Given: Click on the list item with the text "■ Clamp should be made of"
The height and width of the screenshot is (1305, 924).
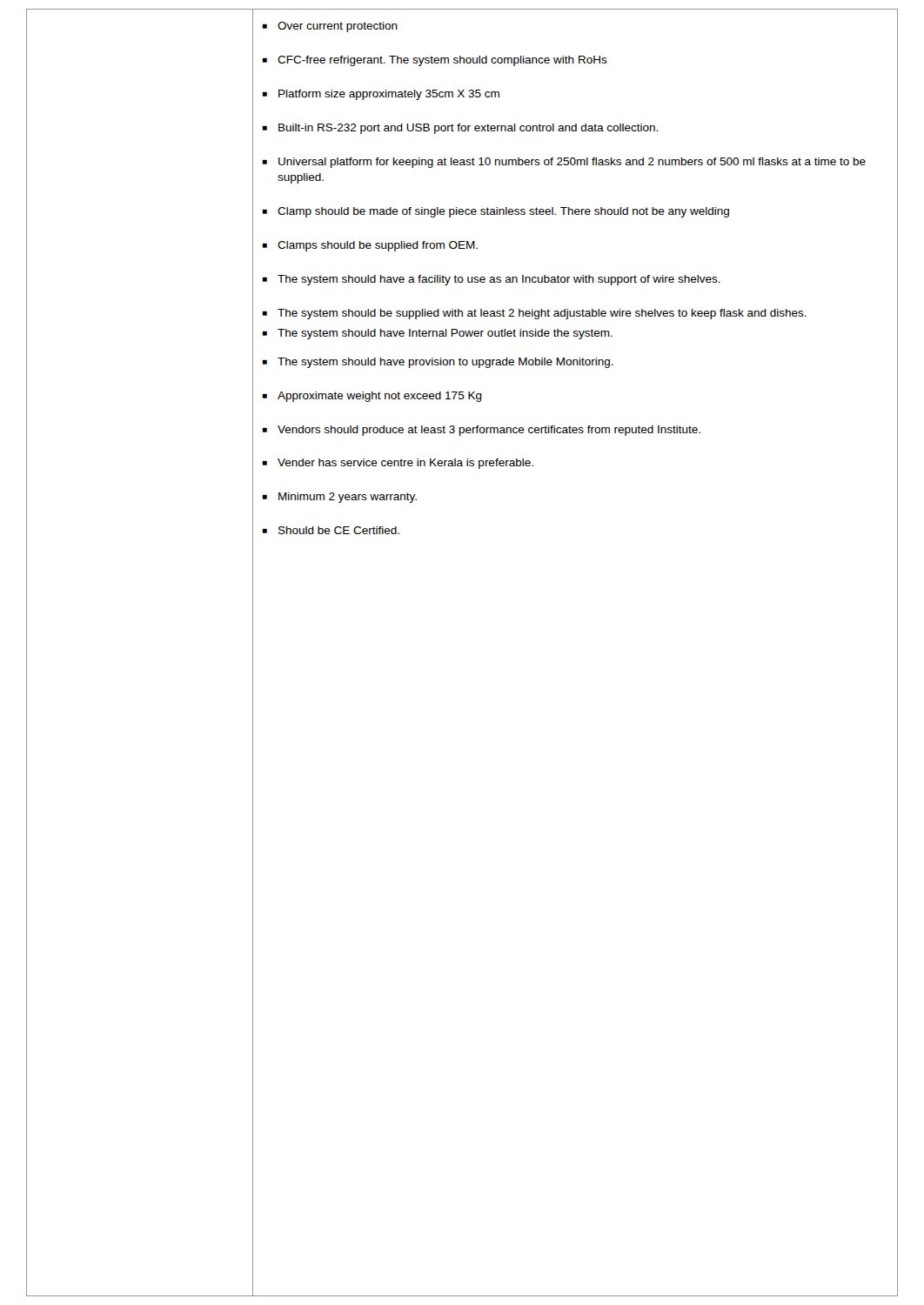Looking at the screenshot, I should click(x=571, y=212).
